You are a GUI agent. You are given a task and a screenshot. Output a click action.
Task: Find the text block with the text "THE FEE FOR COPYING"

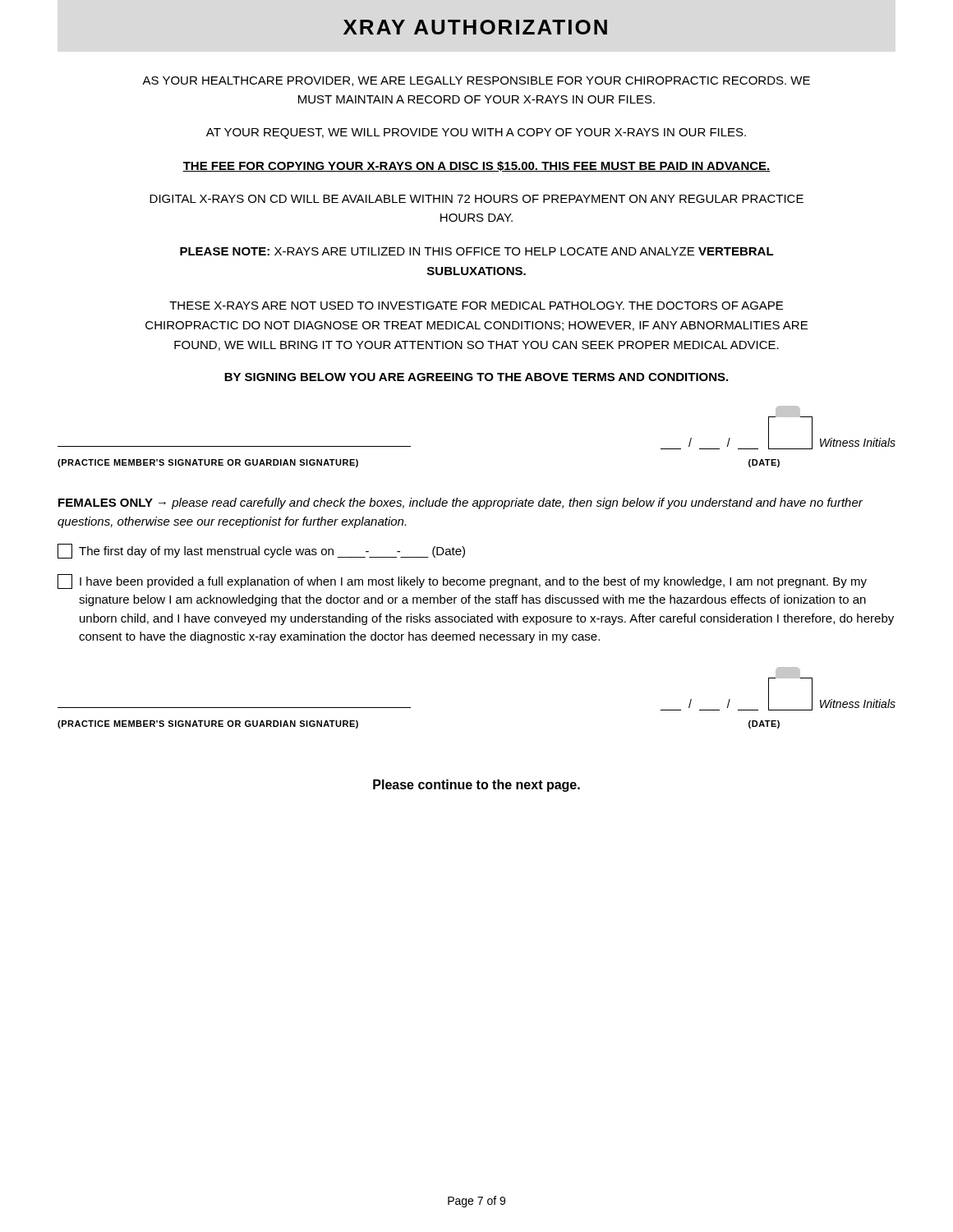click(x=476, y=166)
